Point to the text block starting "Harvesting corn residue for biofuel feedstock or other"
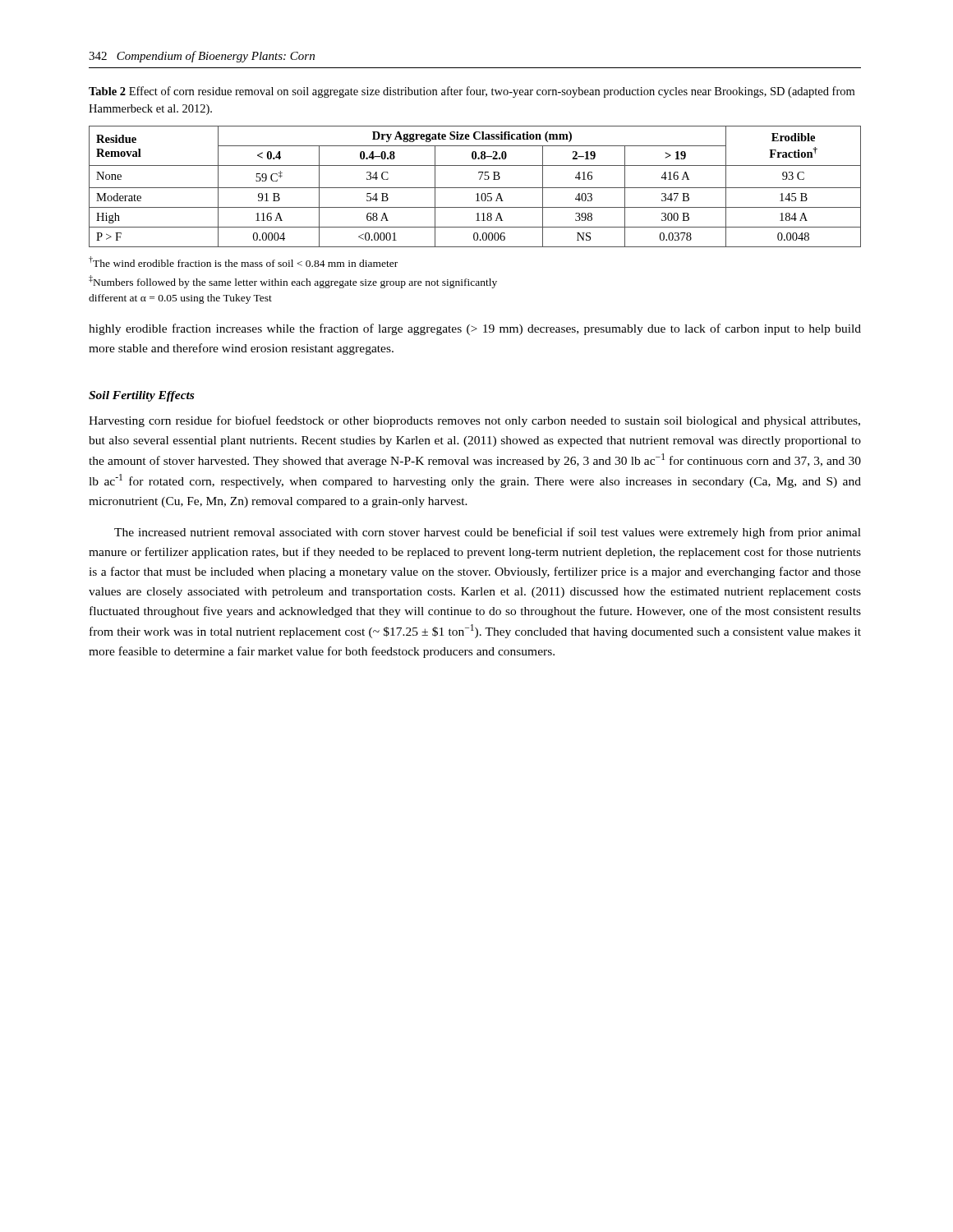The height and width of the screenshot is (1232, 953). pos(475,460)
